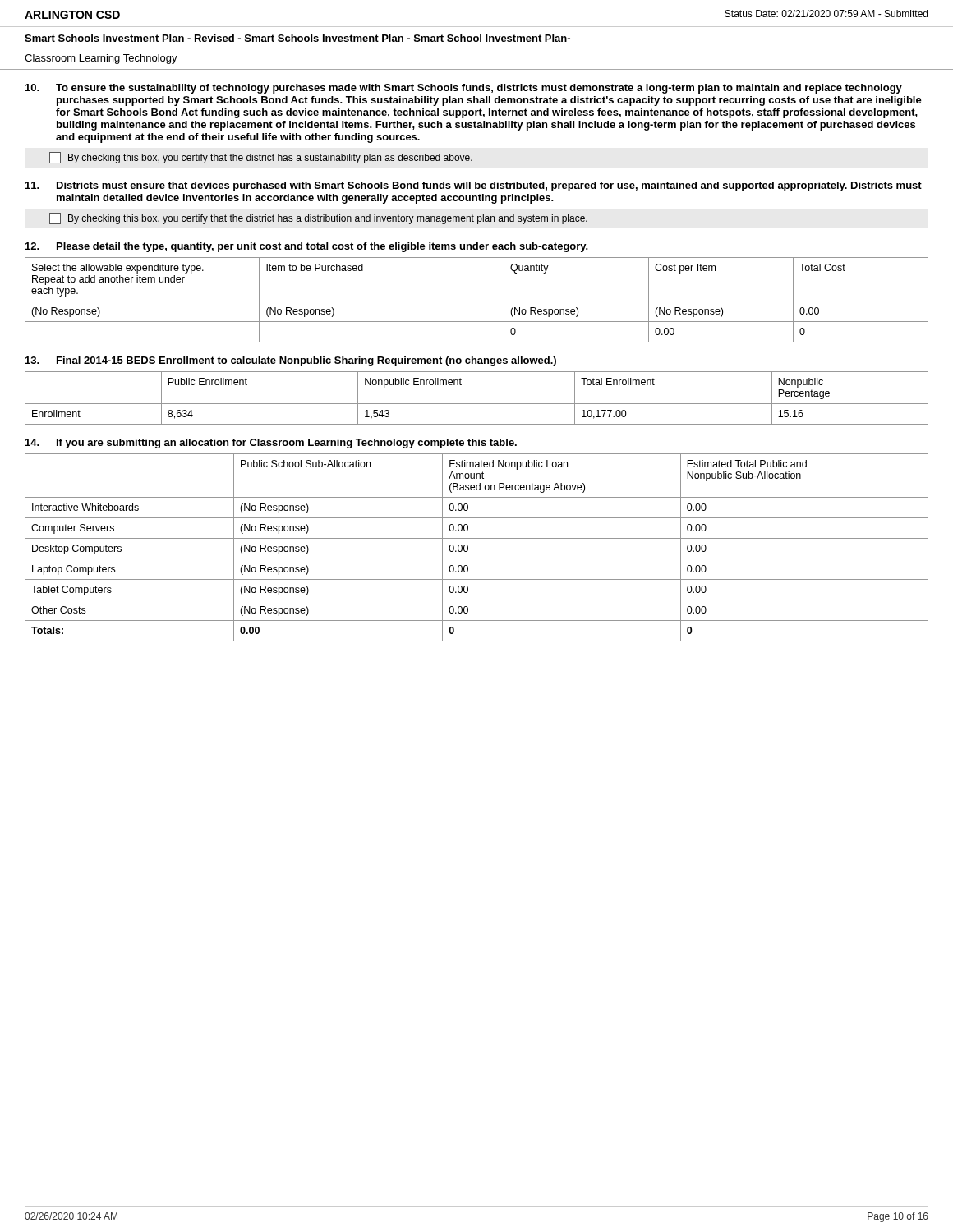The height and width of the screenshot is (1232, 953).
Task: Click on the block starting "14. If you are submitting an allocation for"
Action: click(x=476, y=442)
